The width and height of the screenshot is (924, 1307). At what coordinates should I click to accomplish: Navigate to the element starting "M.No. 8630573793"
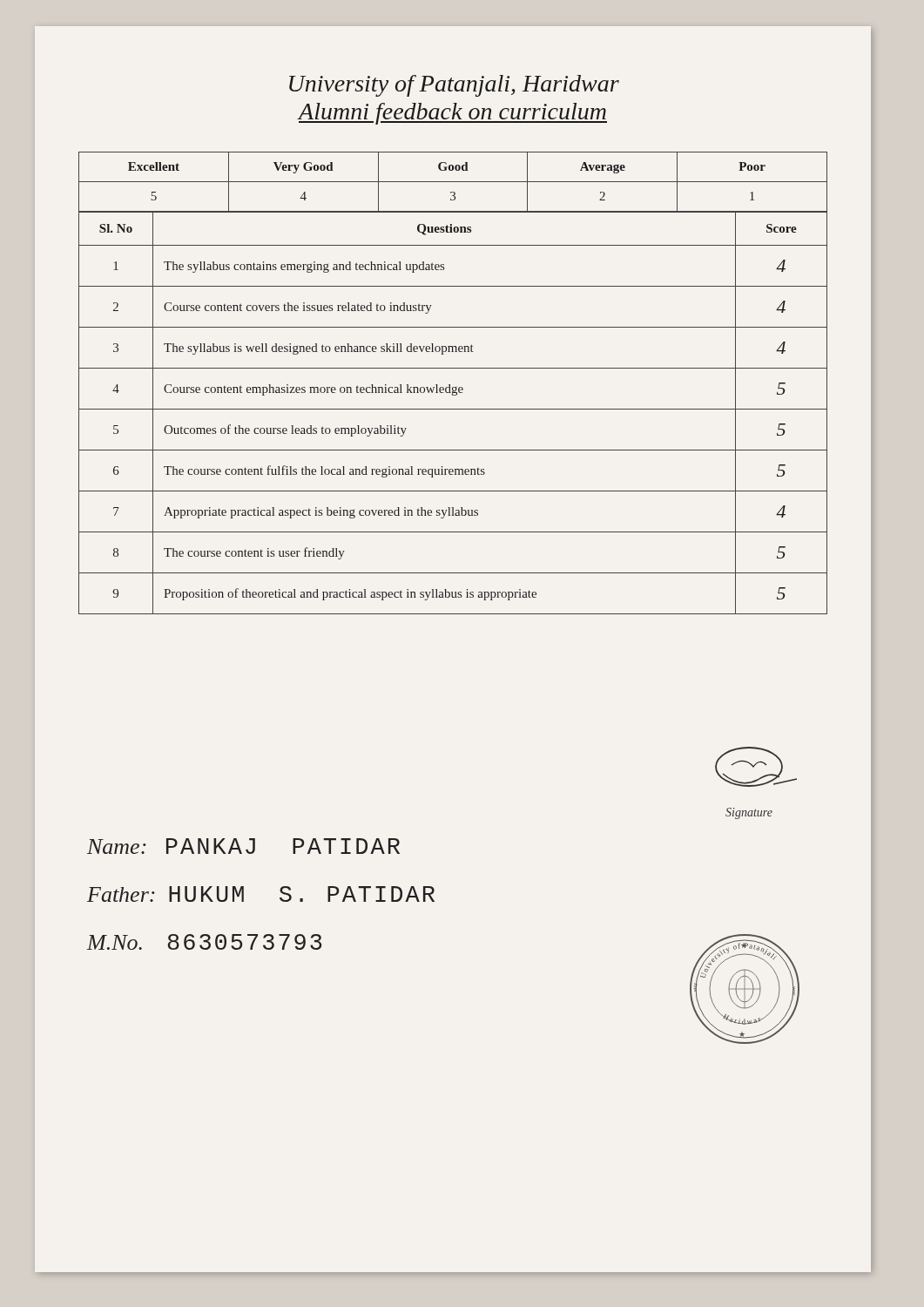tap(206, 943)
